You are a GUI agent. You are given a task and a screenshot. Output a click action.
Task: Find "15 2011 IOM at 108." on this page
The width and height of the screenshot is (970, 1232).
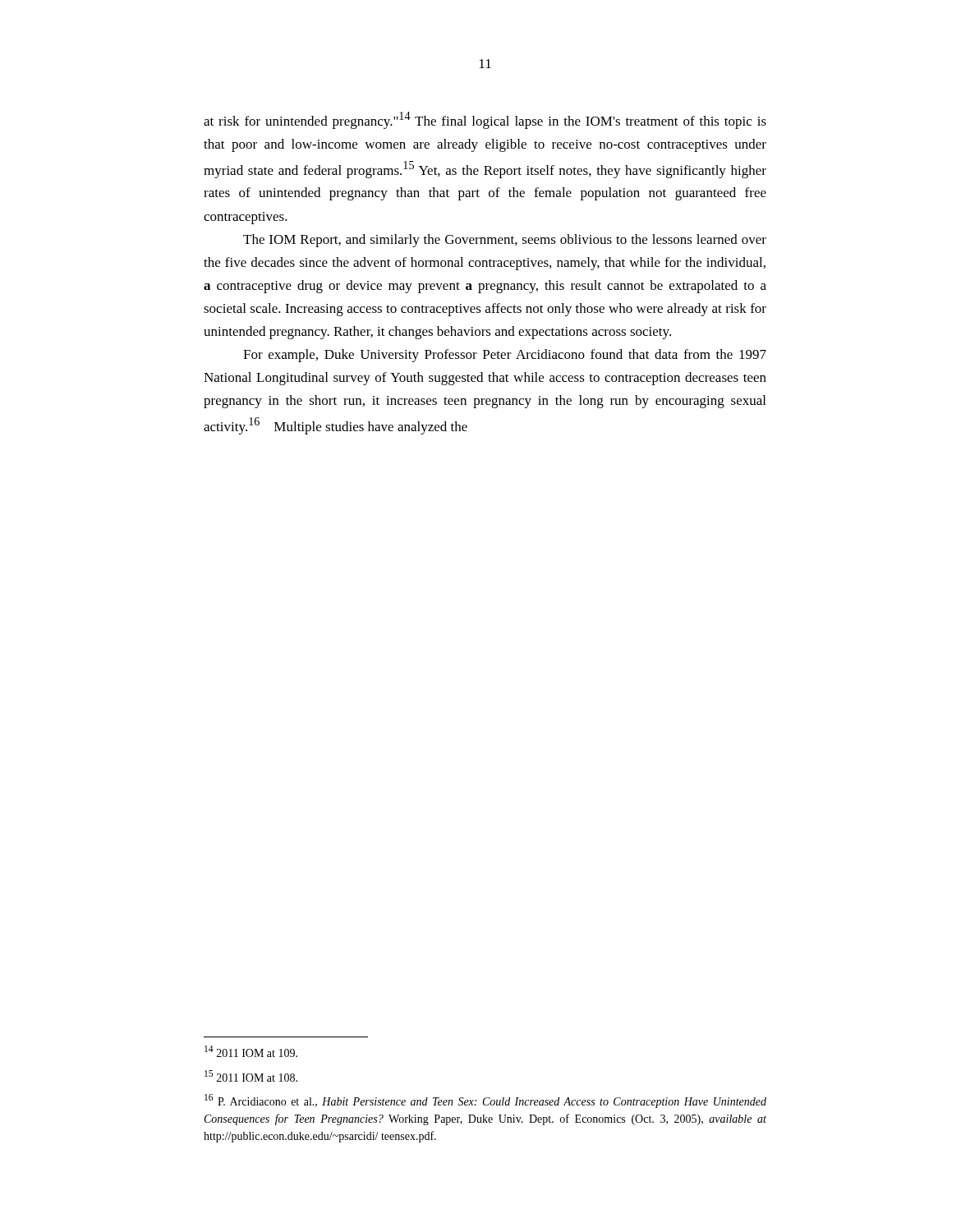(x=251, y=1076)
